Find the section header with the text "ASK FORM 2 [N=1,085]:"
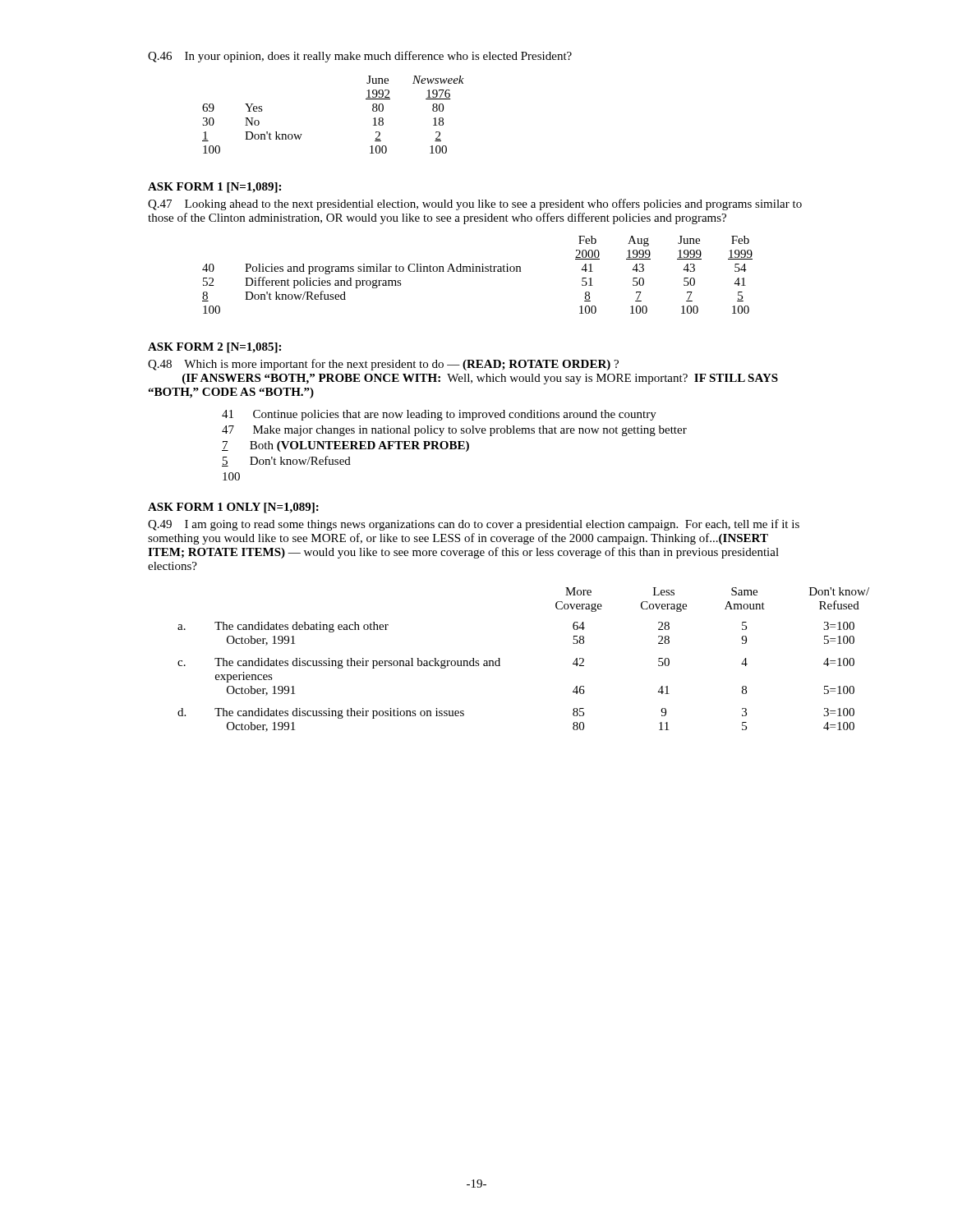The image size is (953, 1232). click(215, 347)
